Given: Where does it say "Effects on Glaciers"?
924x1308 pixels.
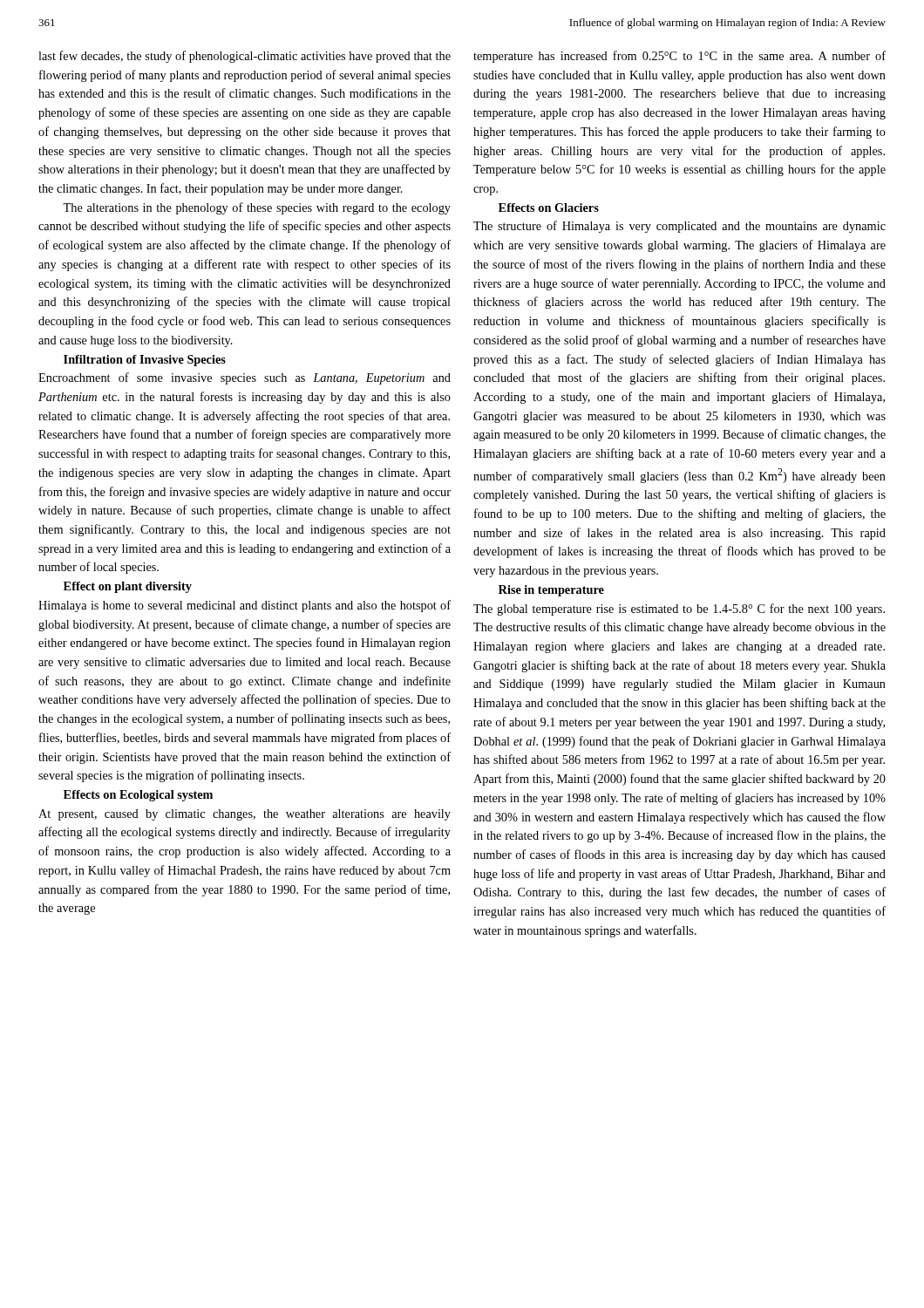Looking at the screenshot, I should [x=549, y=208].
